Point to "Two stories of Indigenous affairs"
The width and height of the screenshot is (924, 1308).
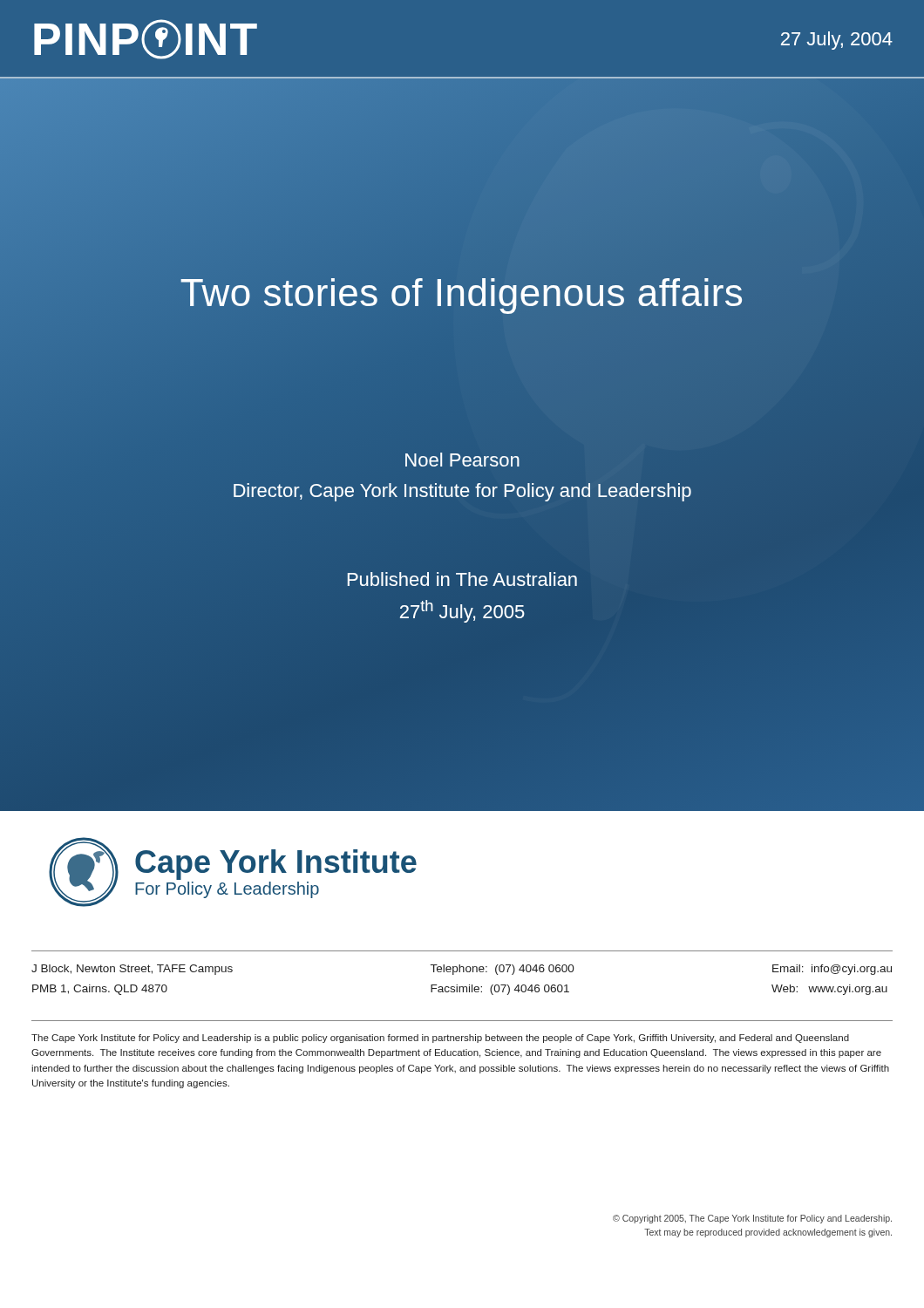click(x=462, y=293)
